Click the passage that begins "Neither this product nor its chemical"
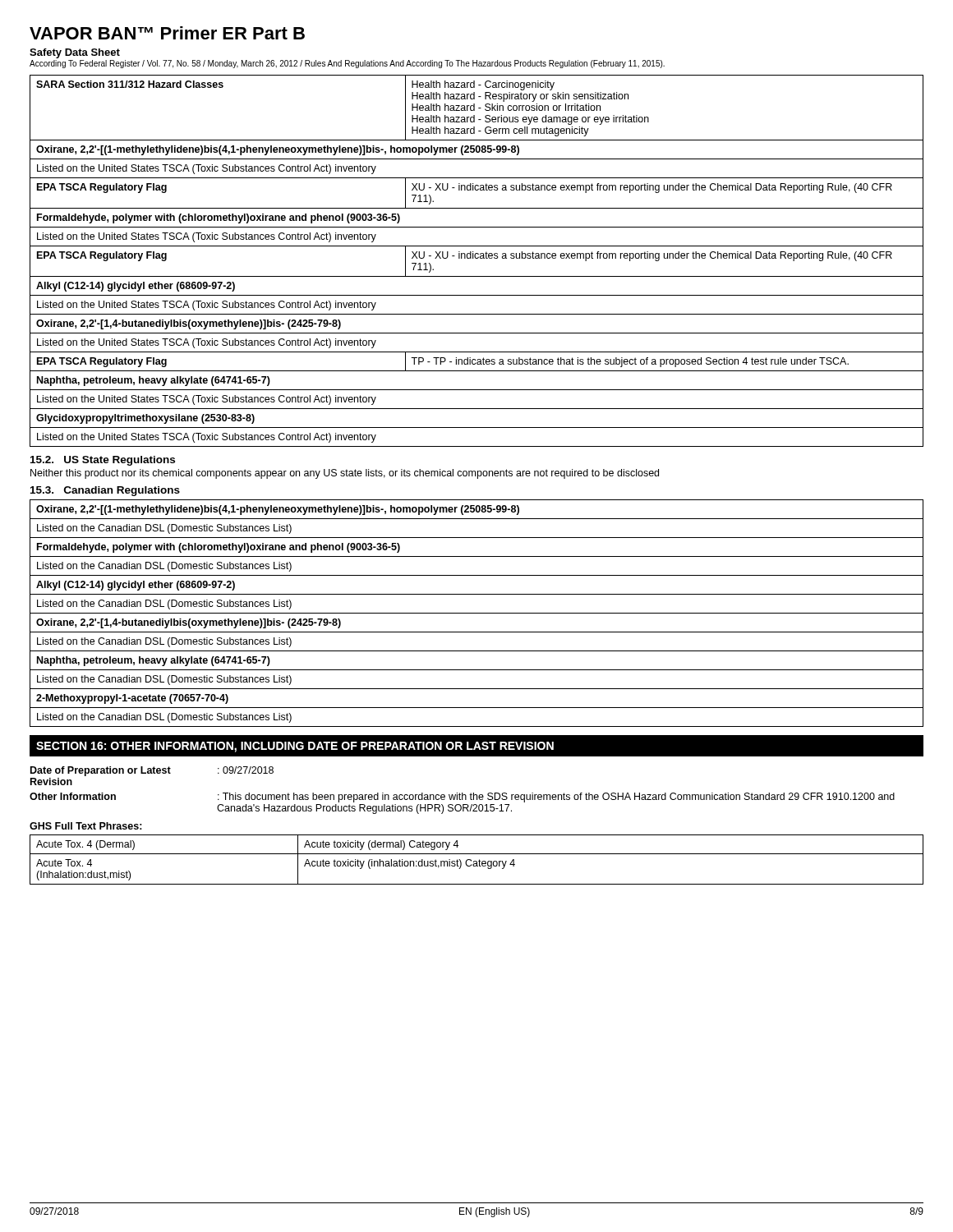 (345, 473)
